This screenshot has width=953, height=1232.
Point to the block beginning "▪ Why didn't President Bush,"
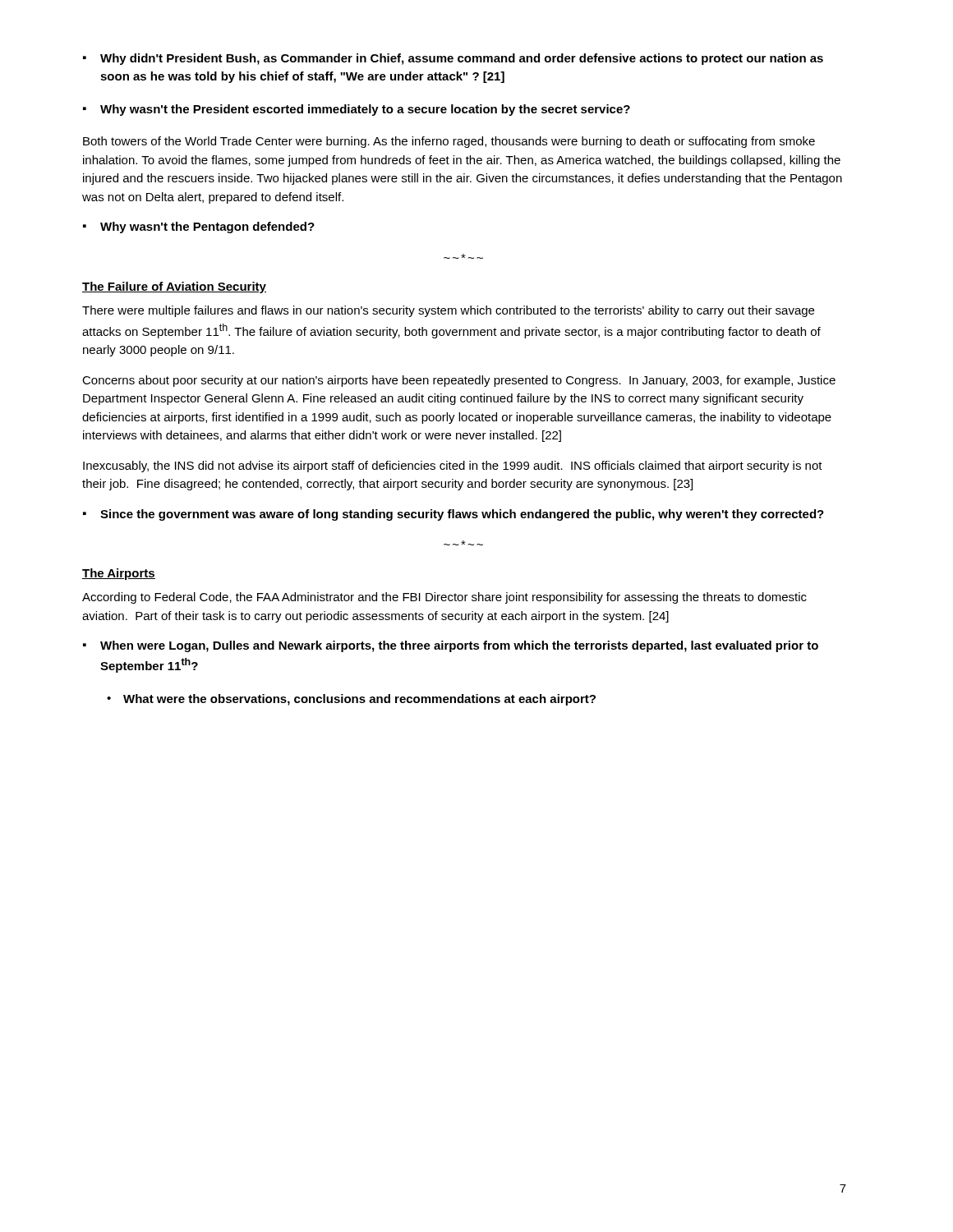pos(464,67)
